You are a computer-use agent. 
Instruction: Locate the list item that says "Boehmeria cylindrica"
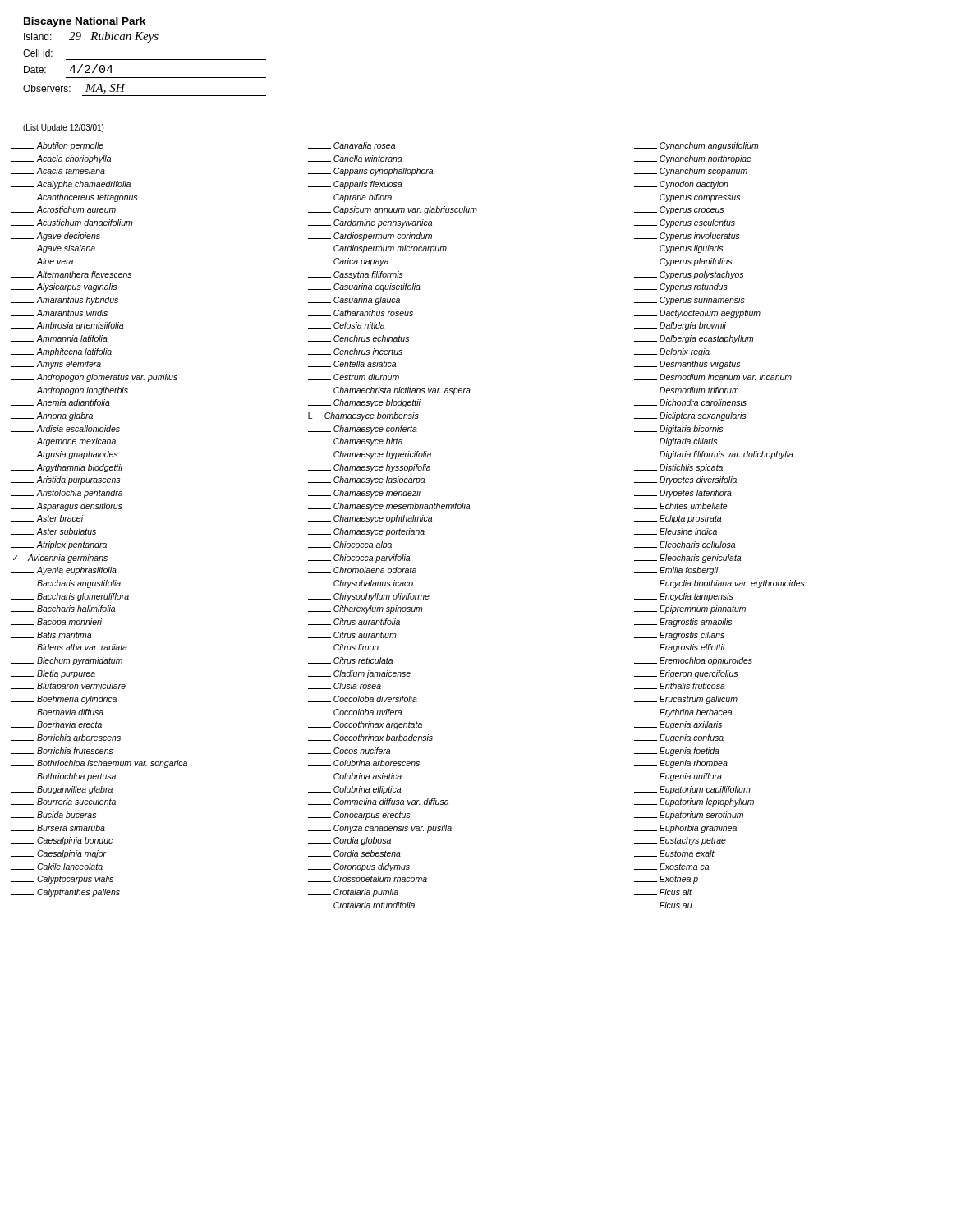(64, 699)
